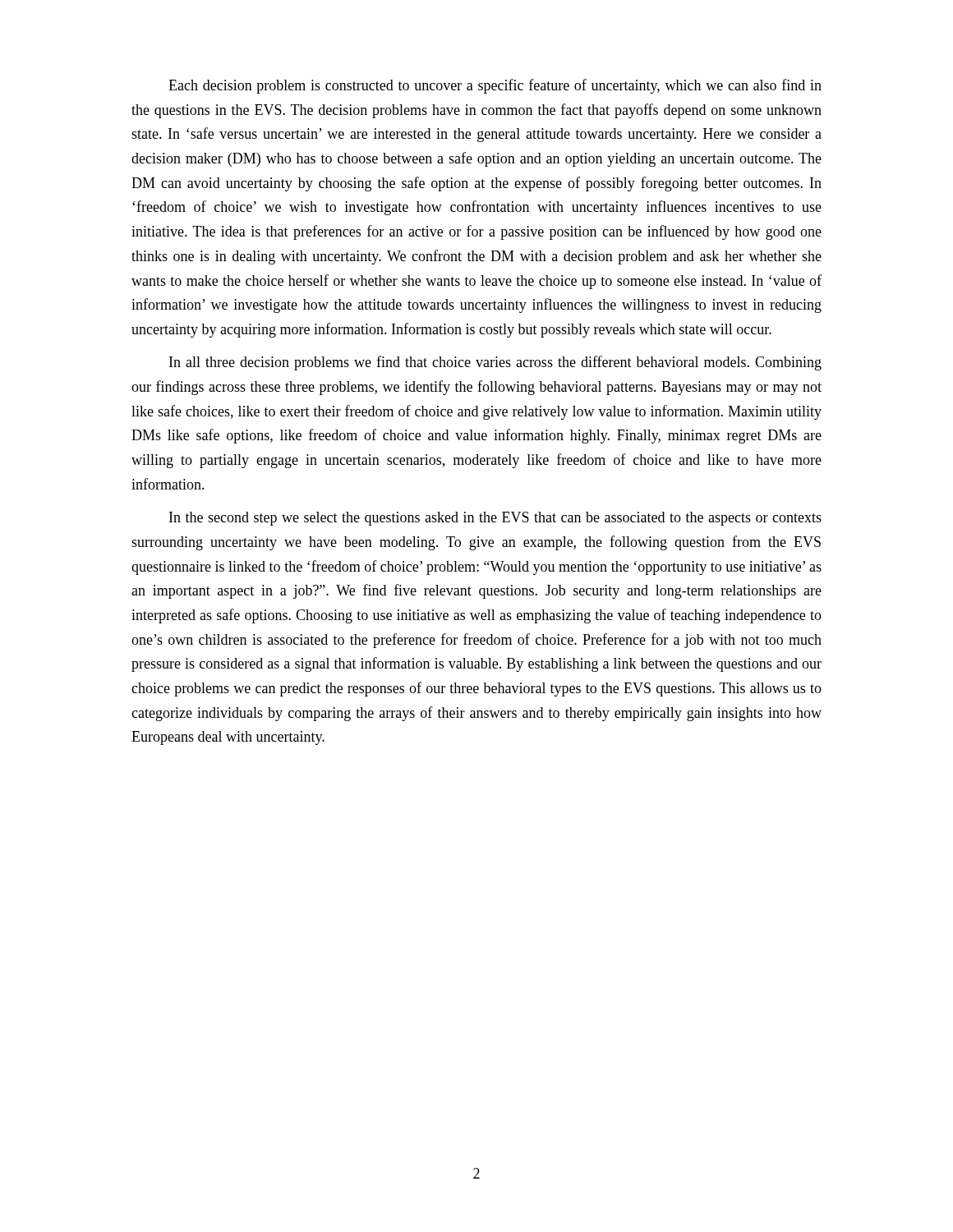Find the text block that says "In the second step we select"

(476, 628)
